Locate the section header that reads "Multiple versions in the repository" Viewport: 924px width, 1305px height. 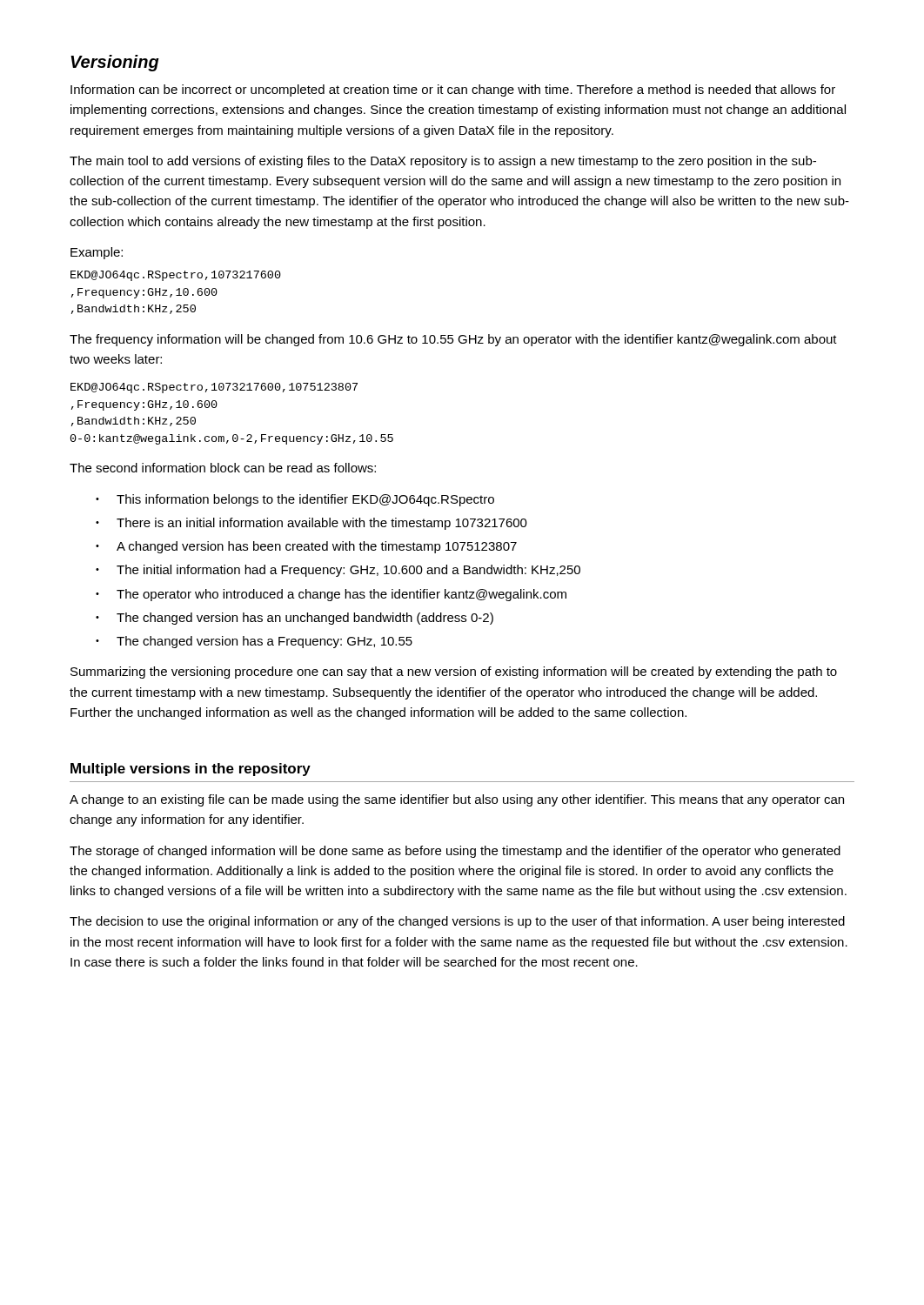pyautogui.click(x=462, y=771)
